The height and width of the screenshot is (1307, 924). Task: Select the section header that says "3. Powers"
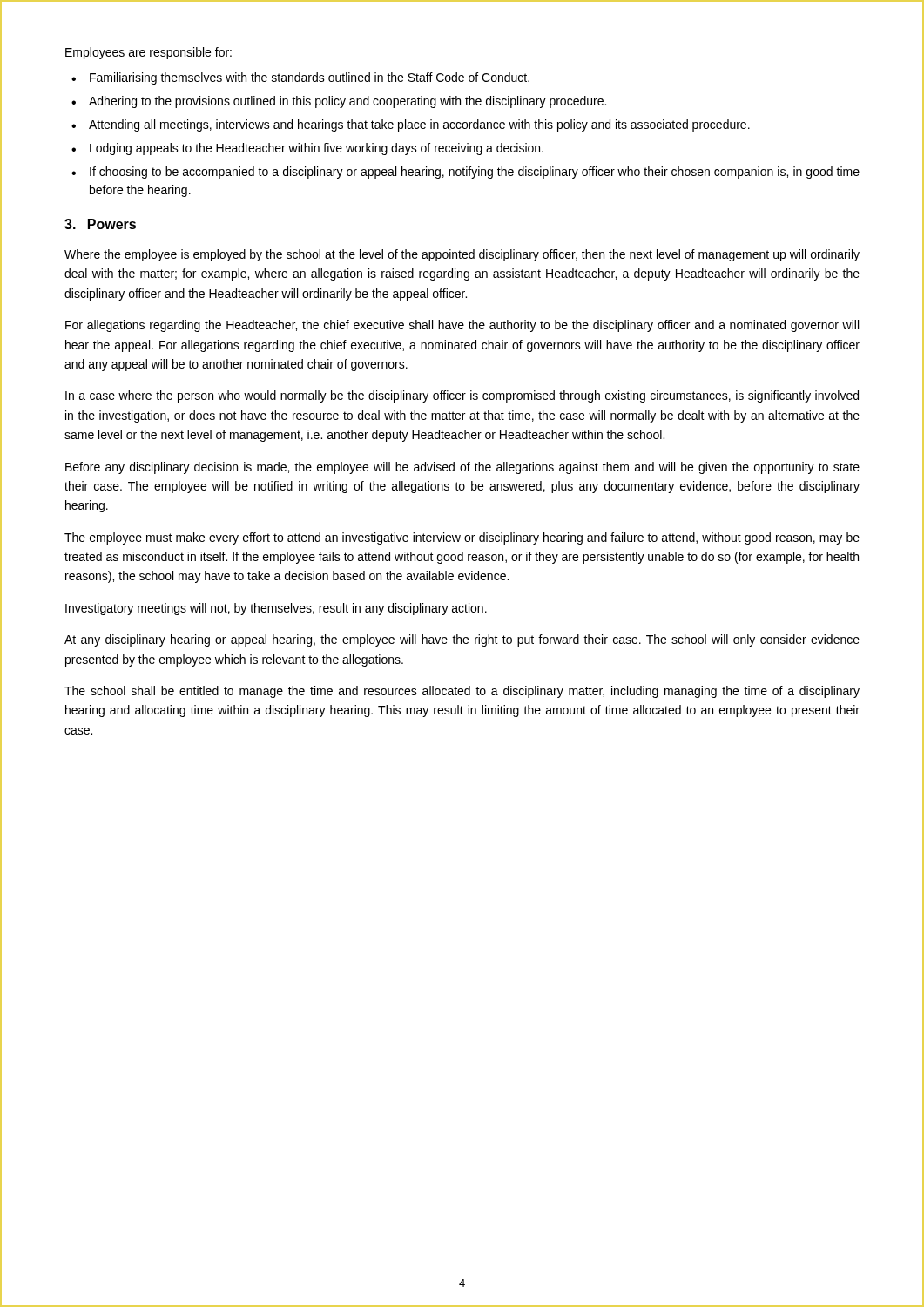tap(100, 224)
